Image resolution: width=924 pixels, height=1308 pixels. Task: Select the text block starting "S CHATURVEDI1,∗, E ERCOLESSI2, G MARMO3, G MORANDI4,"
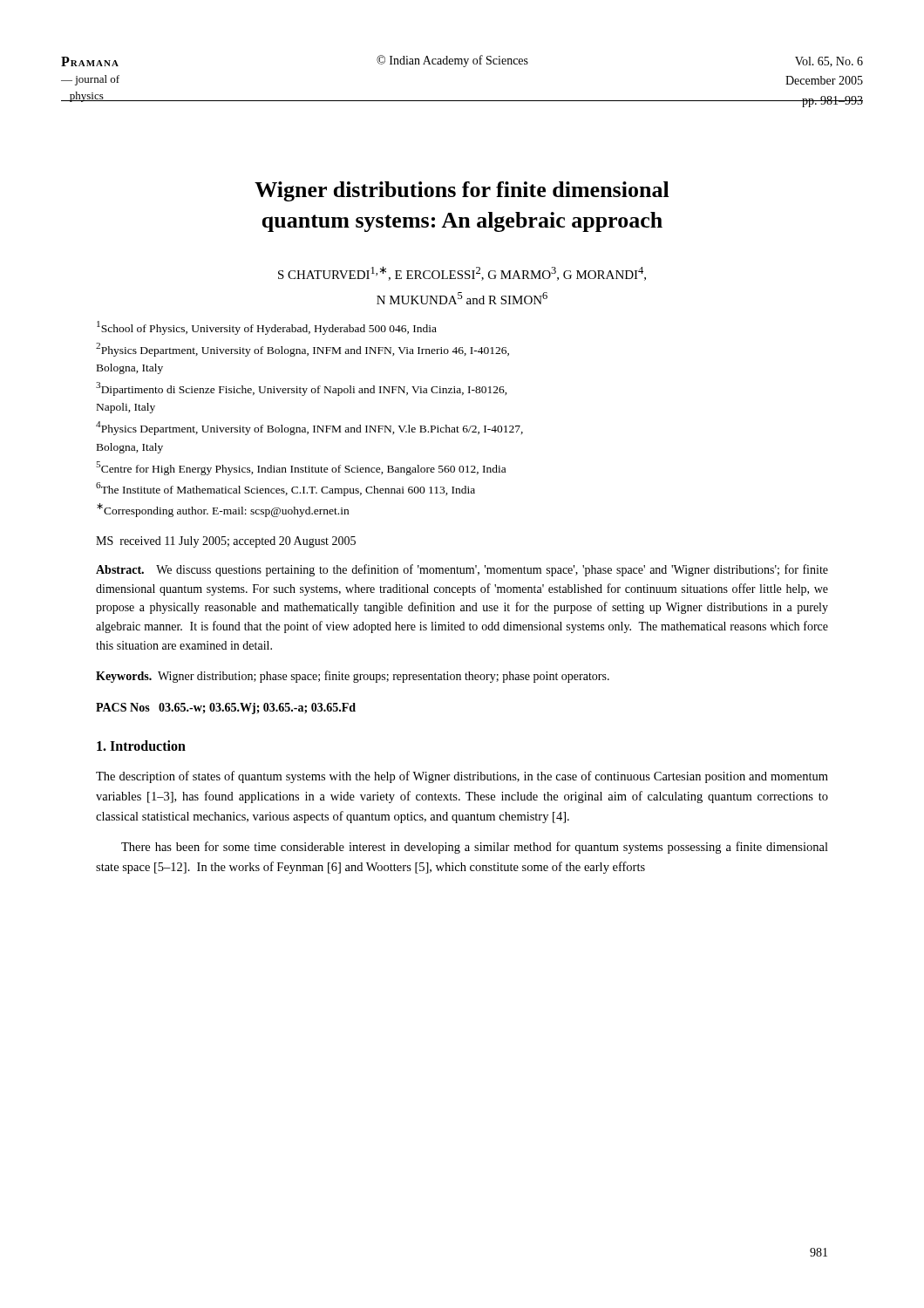(x=462, y=286)
